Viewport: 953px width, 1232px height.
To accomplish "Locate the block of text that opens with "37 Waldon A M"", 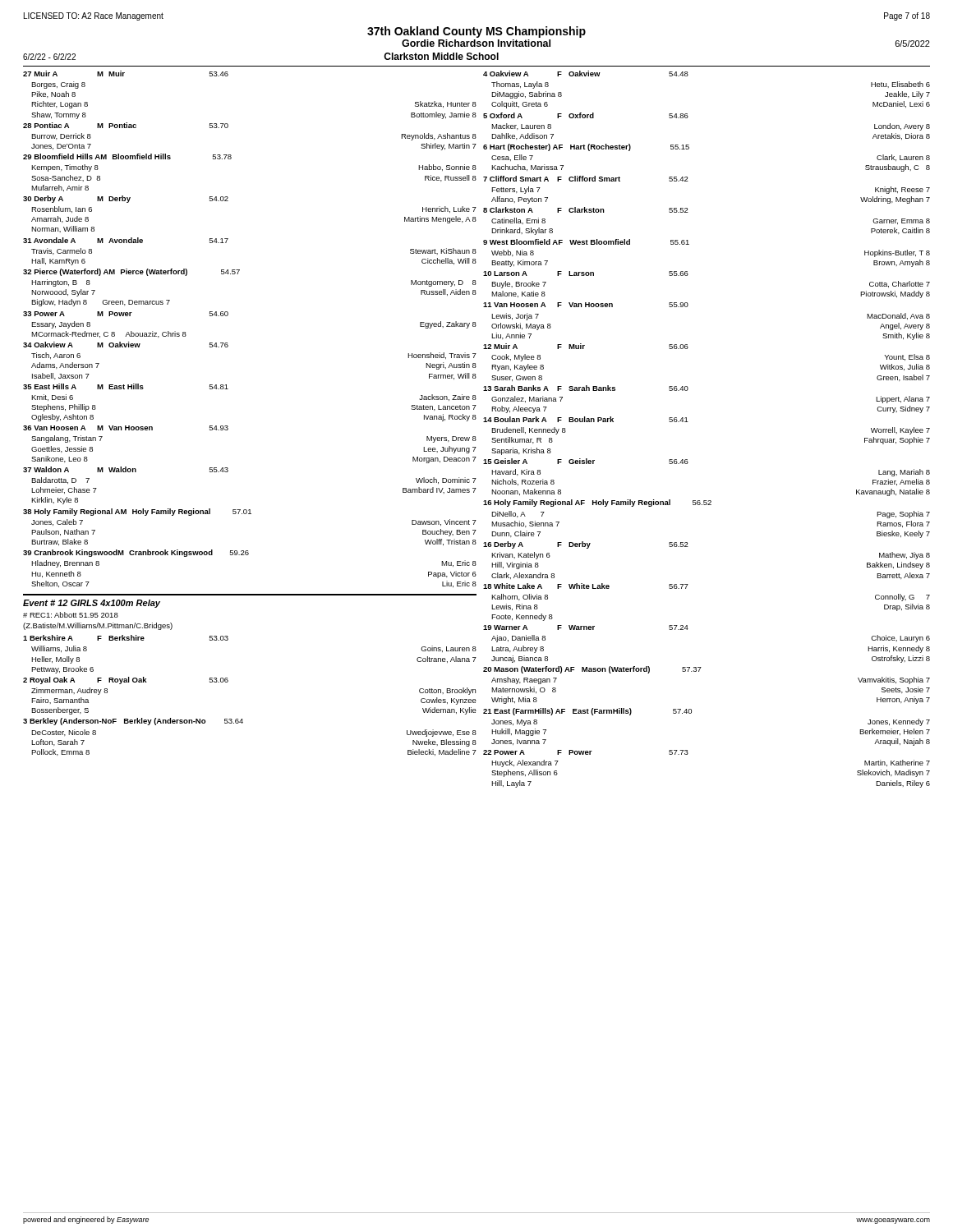I will 126,470.
